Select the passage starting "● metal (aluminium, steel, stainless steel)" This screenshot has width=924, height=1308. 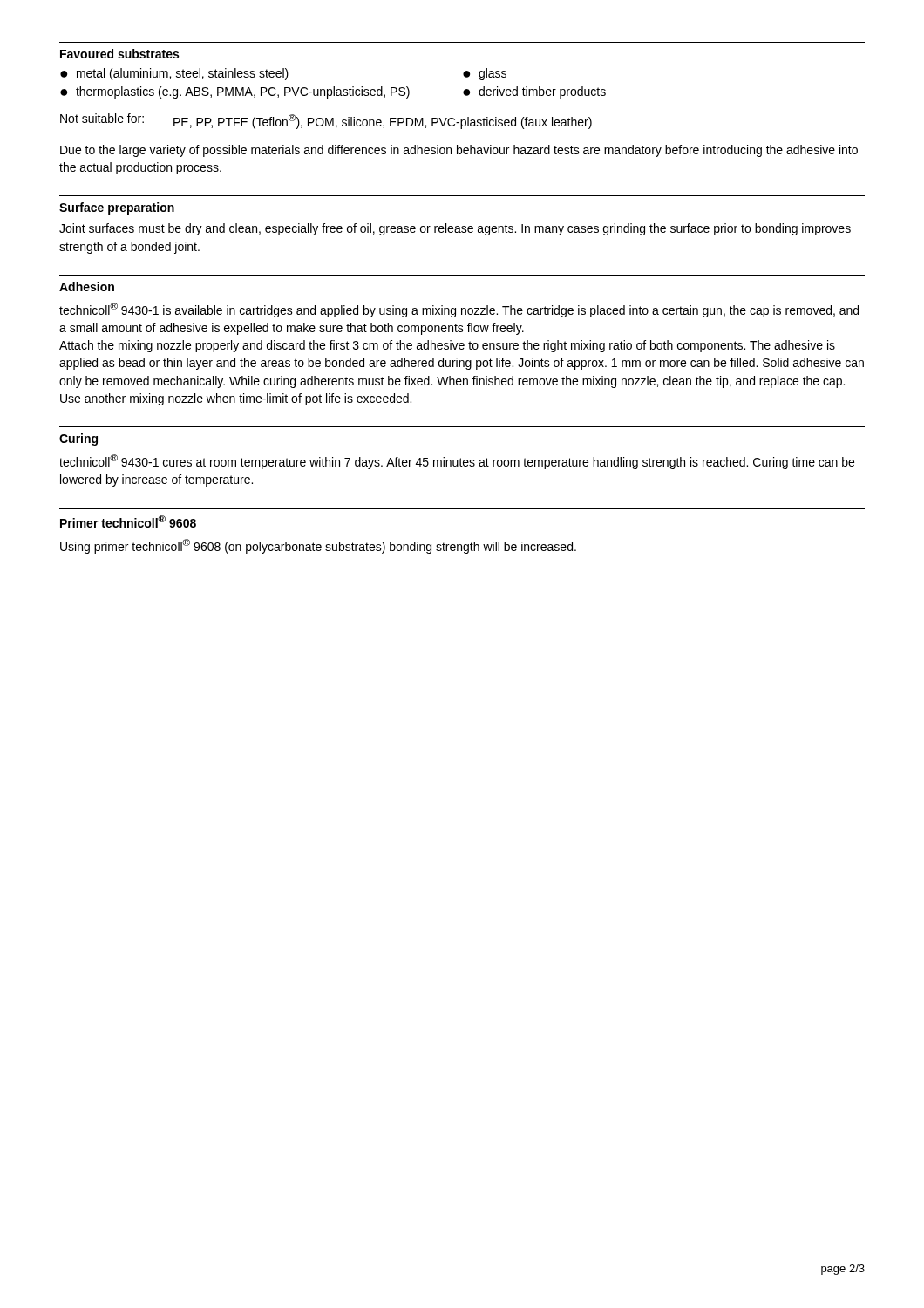coord(174,74)
